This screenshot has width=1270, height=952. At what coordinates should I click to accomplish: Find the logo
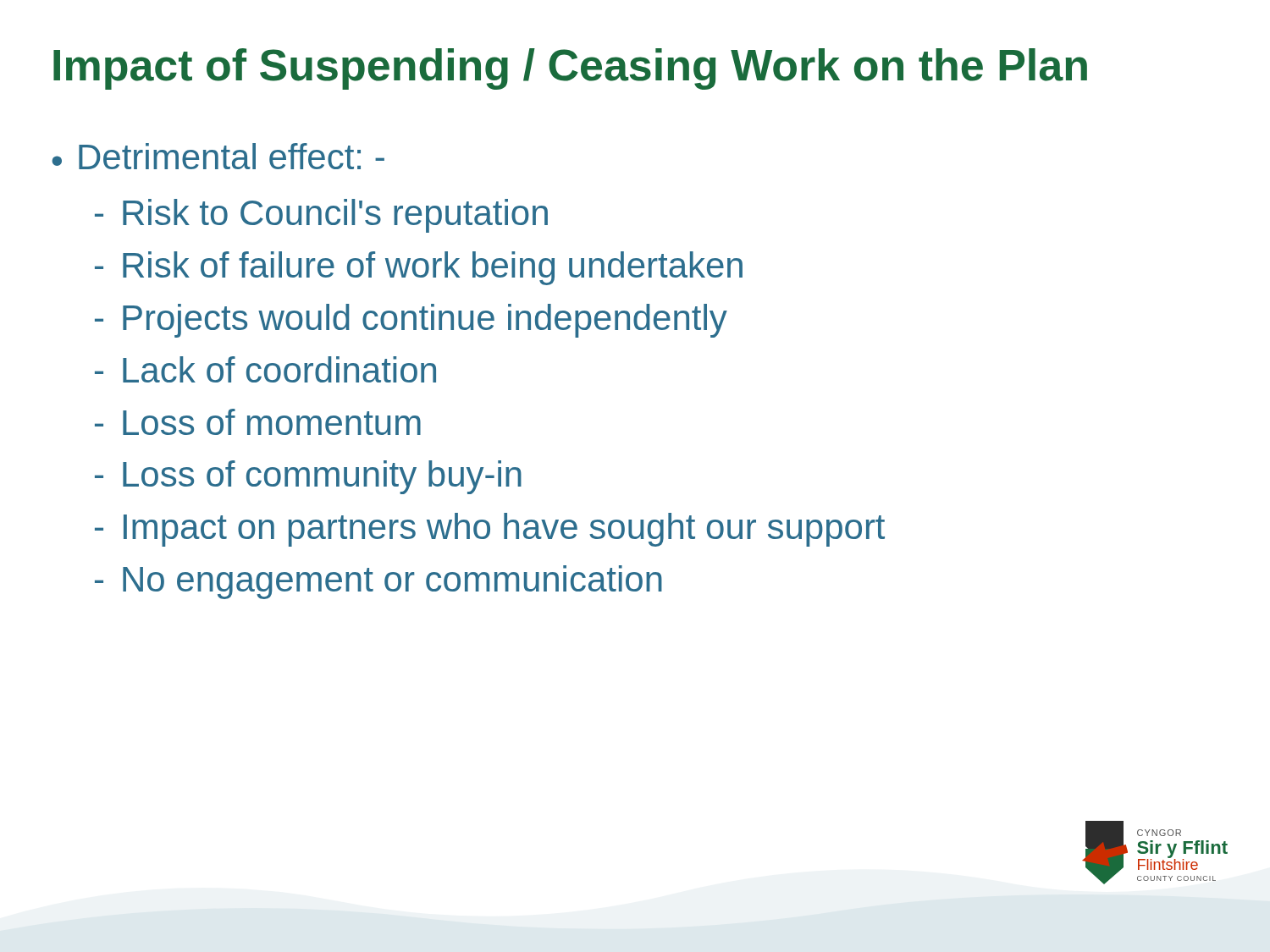(1143, 872)
